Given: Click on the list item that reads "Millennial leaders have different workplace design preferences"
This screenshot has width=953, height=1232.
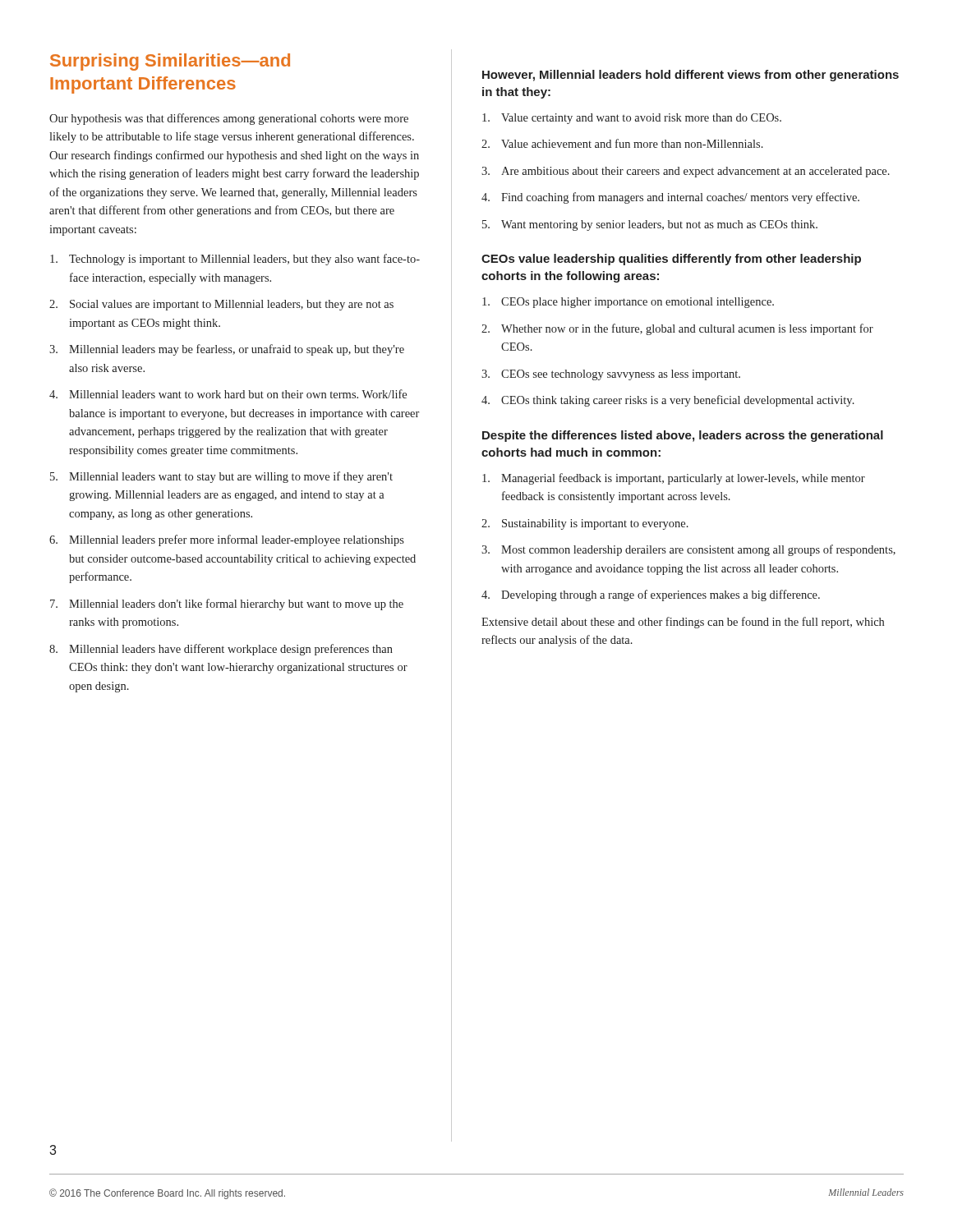Looking at the screenshot, I should (x=245, y=667).
